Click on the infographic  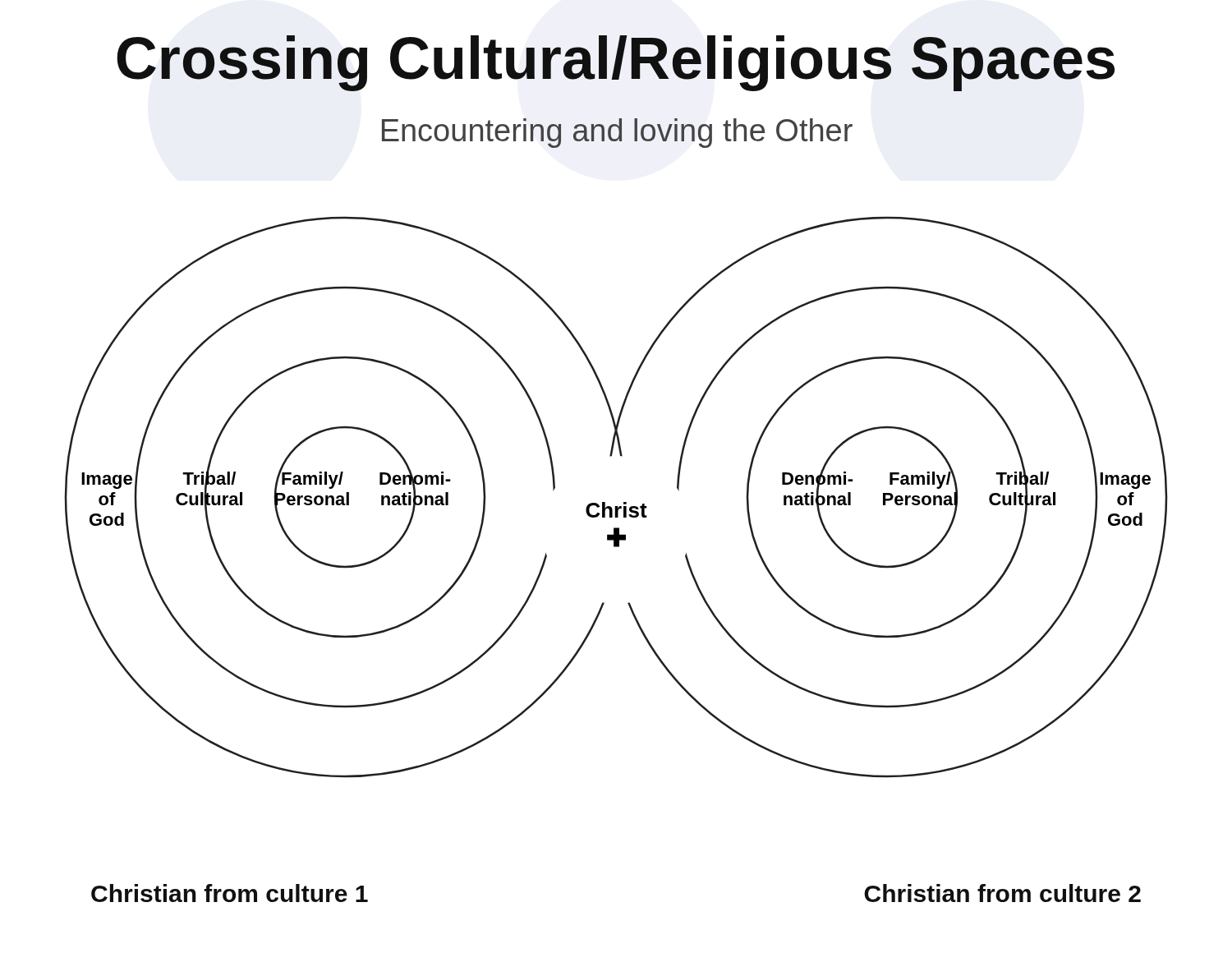[616, 522]
